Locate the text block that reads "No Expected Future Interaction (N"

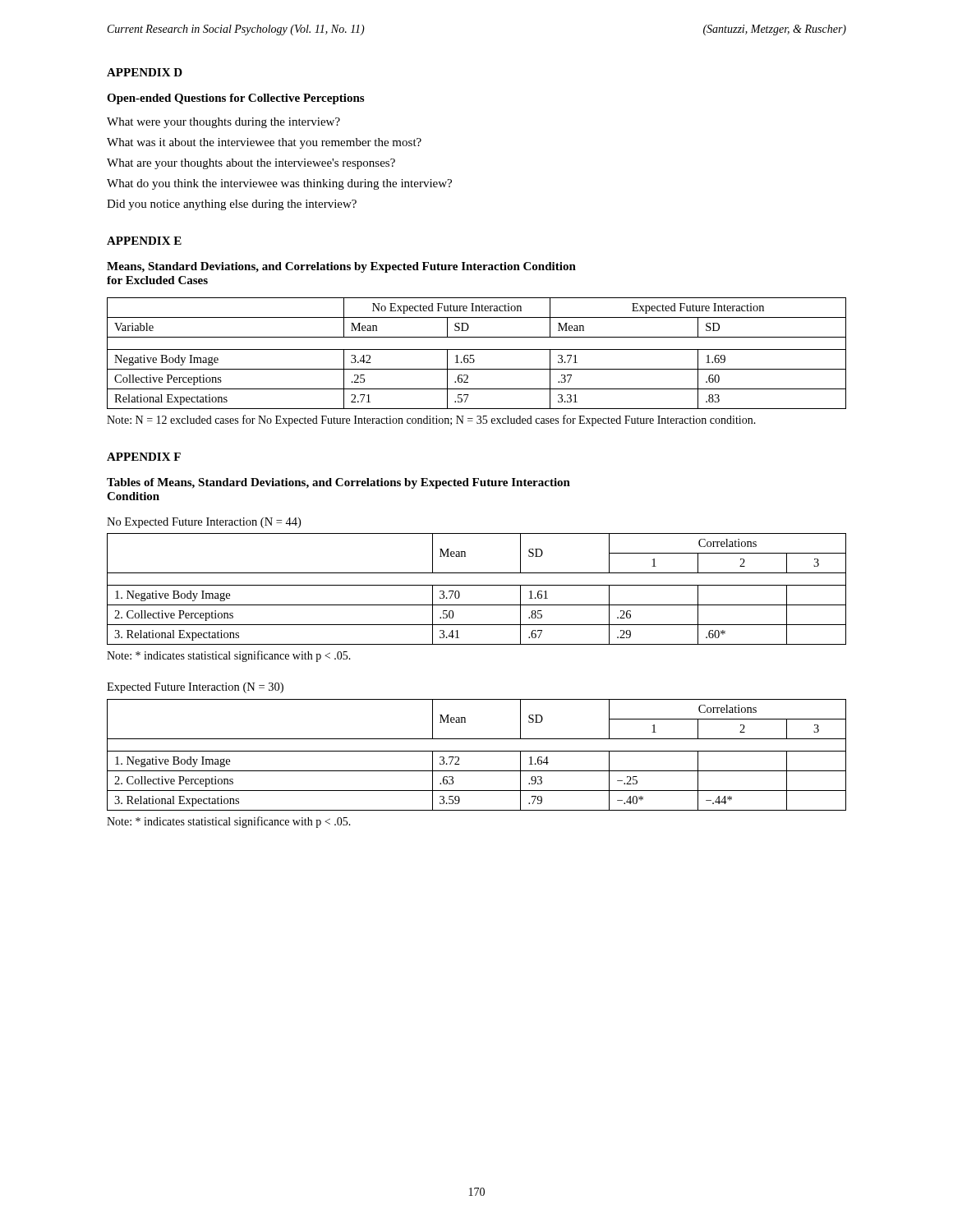click(204, 523)
